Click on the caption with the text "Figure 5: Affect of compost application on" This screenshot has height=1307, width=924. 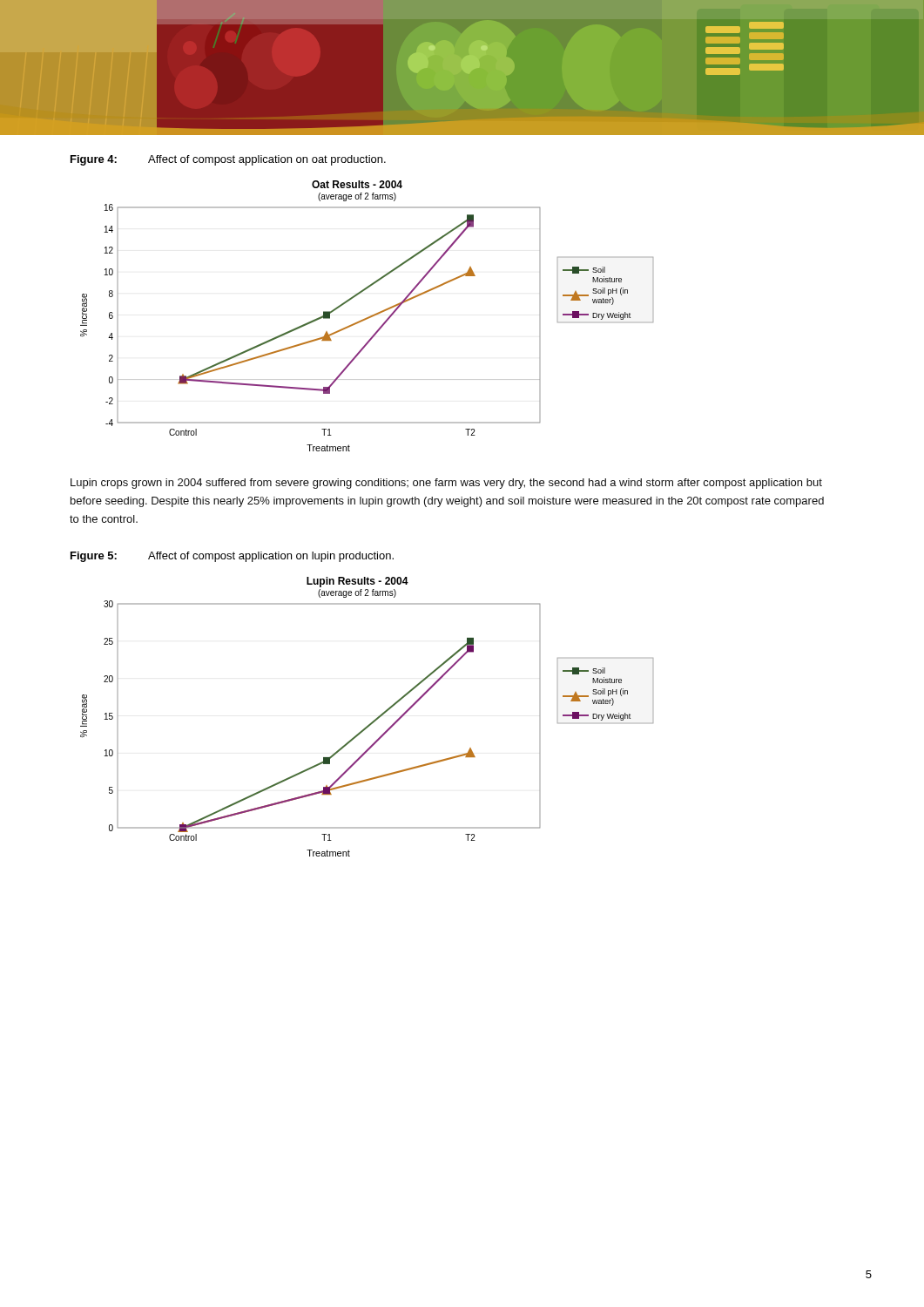[232, 556]
